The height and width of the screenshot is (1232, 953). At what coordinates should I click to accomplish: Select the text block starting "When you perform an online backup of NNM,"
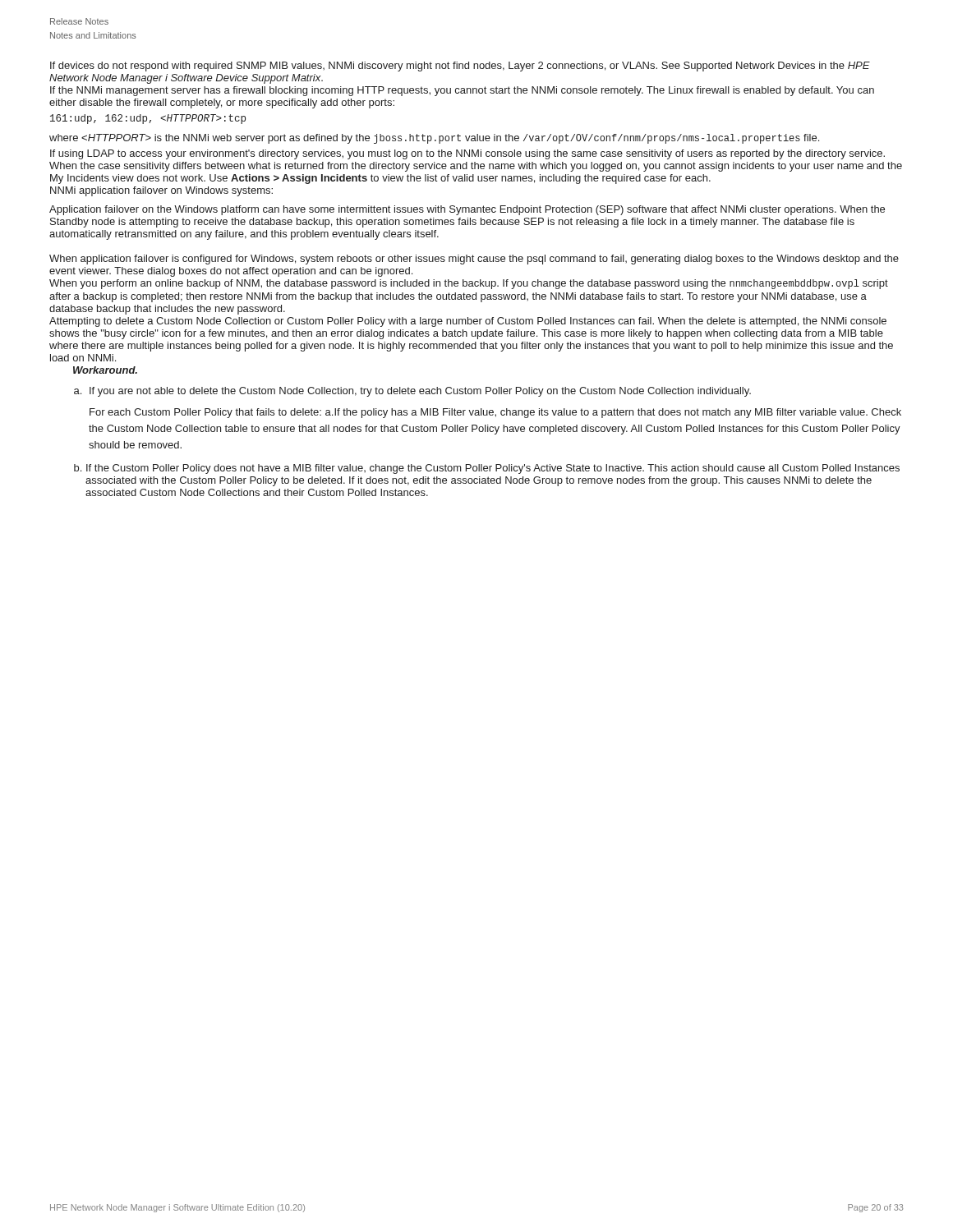[x=476, y=295]
